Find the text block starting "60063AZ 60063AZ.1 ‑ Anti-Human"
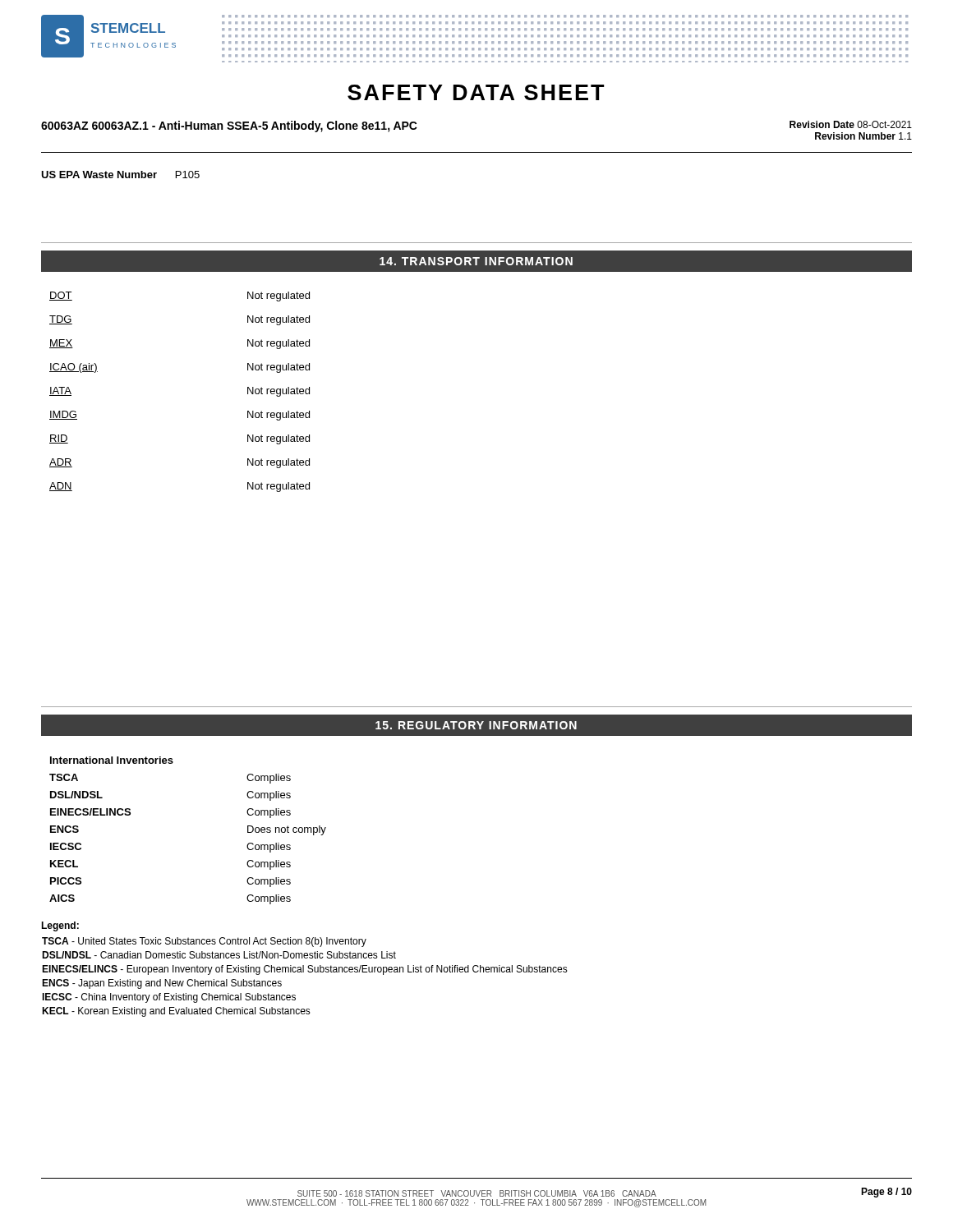The height and width of the screenshot is (1232, 953). click(320, 126)
